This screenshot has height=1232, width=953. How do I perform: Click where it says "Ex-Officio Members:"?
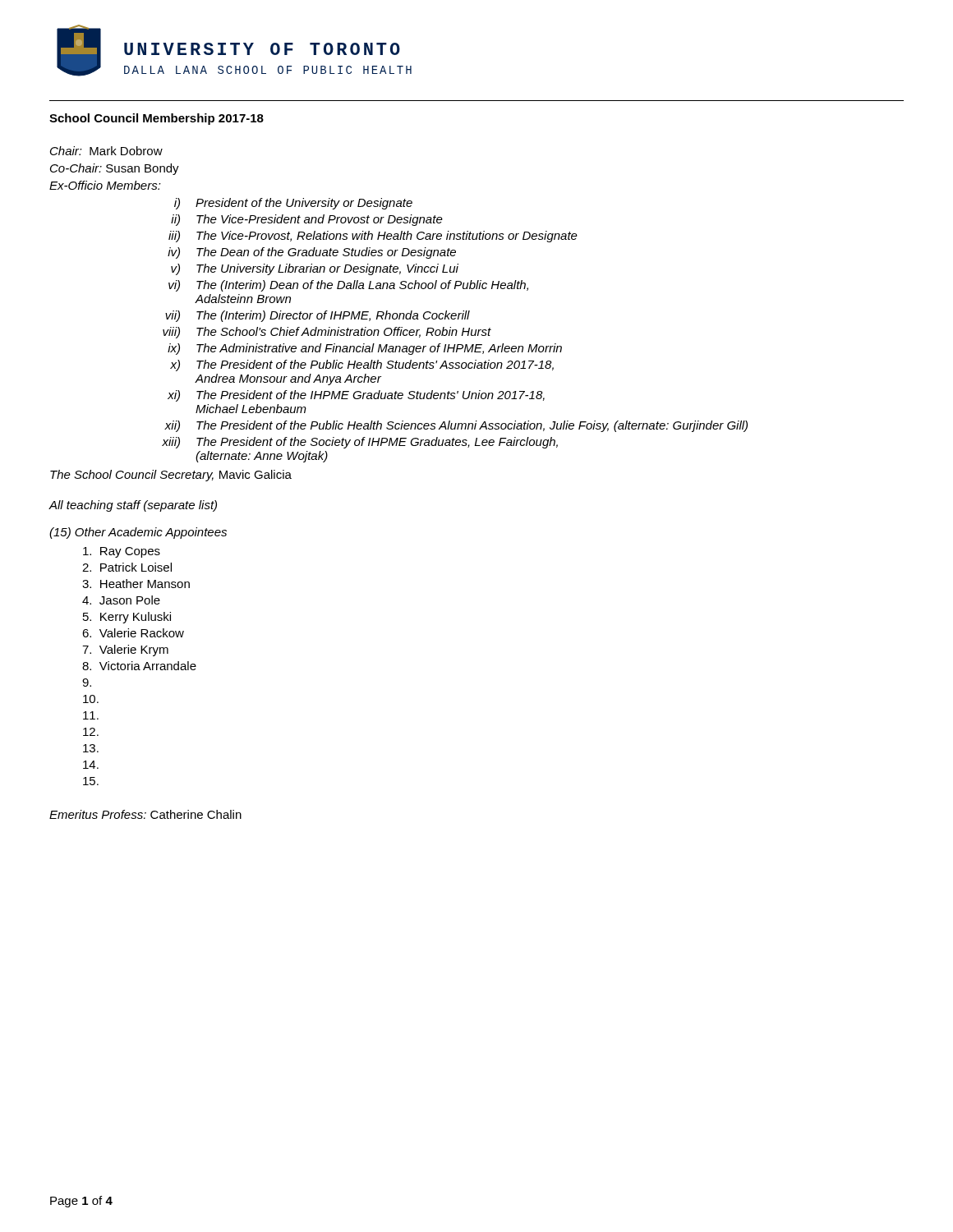105,185
